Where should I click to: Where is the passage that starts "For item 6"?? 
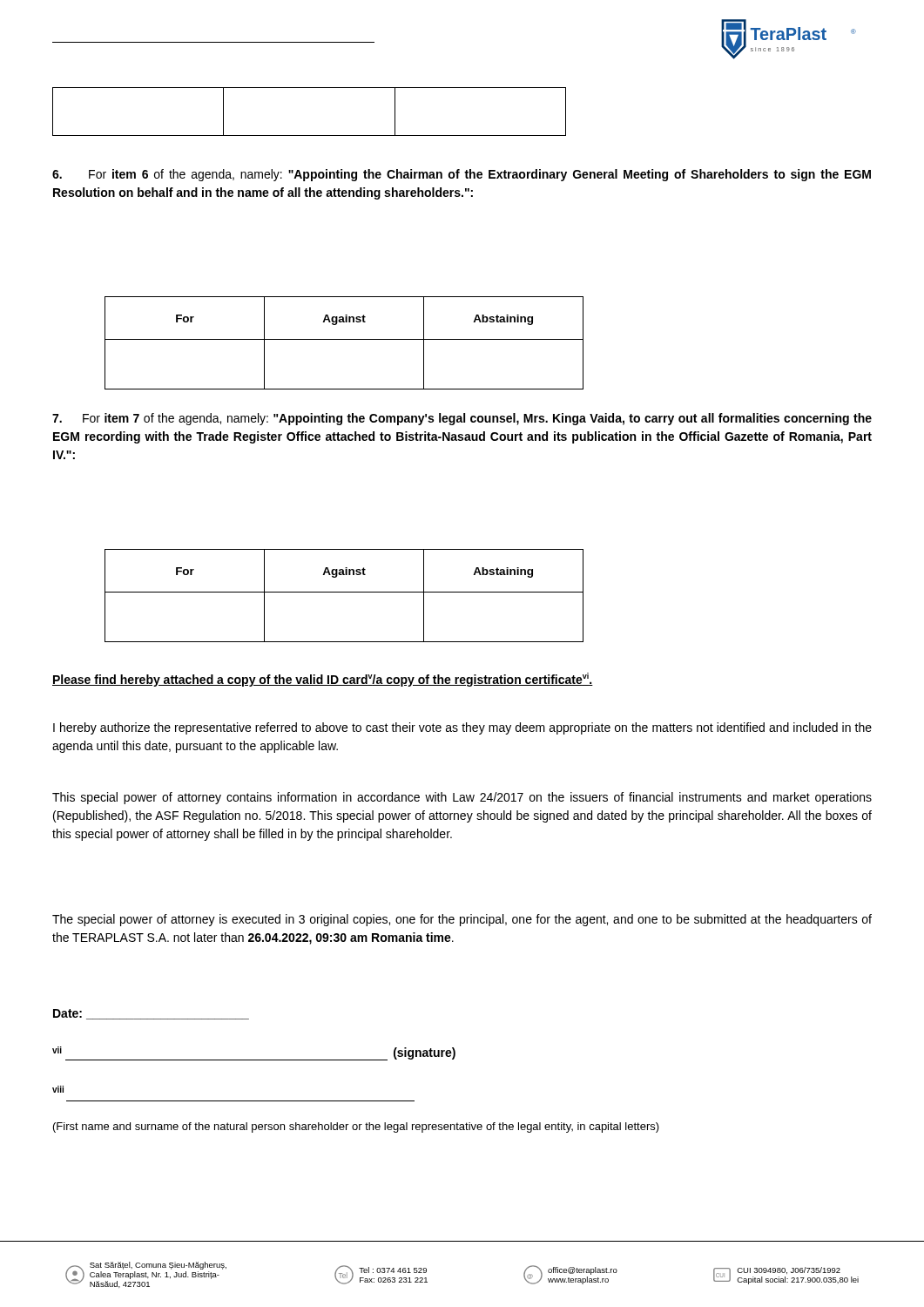[x=462, y=183]
